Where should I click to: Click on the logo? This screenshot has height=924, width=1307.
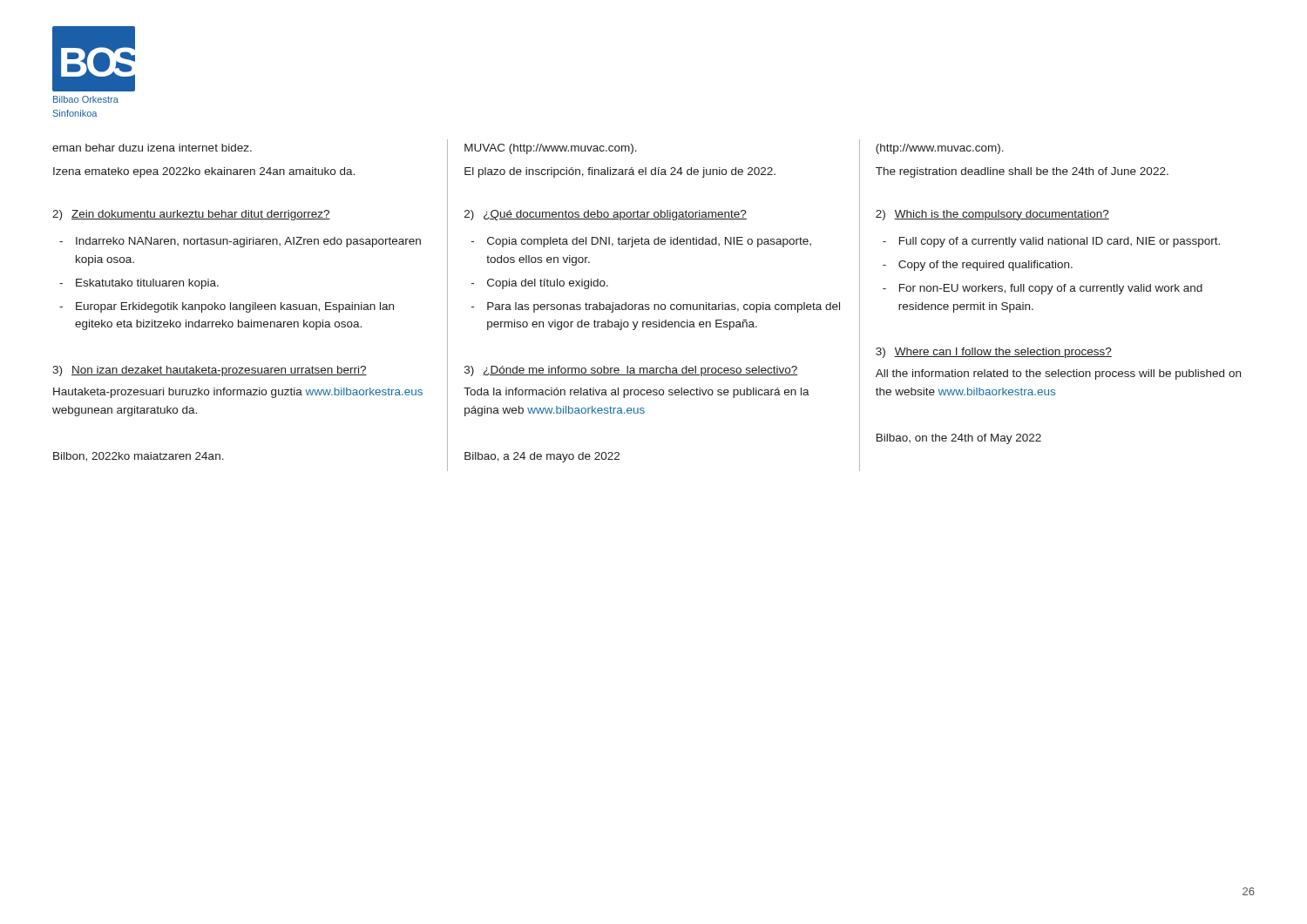click(x=113, y=75)
